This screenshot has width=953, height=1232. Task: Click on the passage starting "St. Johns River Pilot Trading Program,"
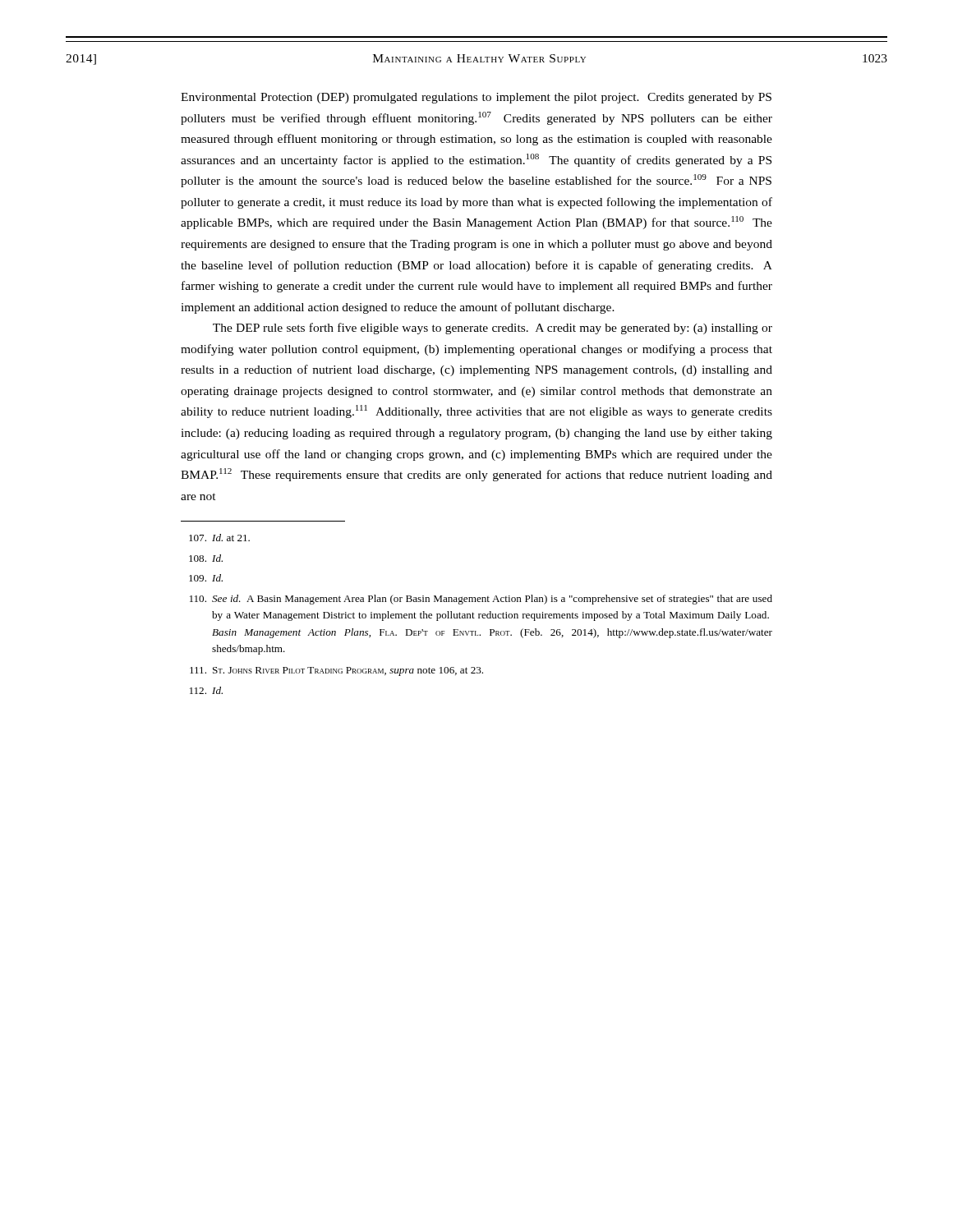[476, 671]
